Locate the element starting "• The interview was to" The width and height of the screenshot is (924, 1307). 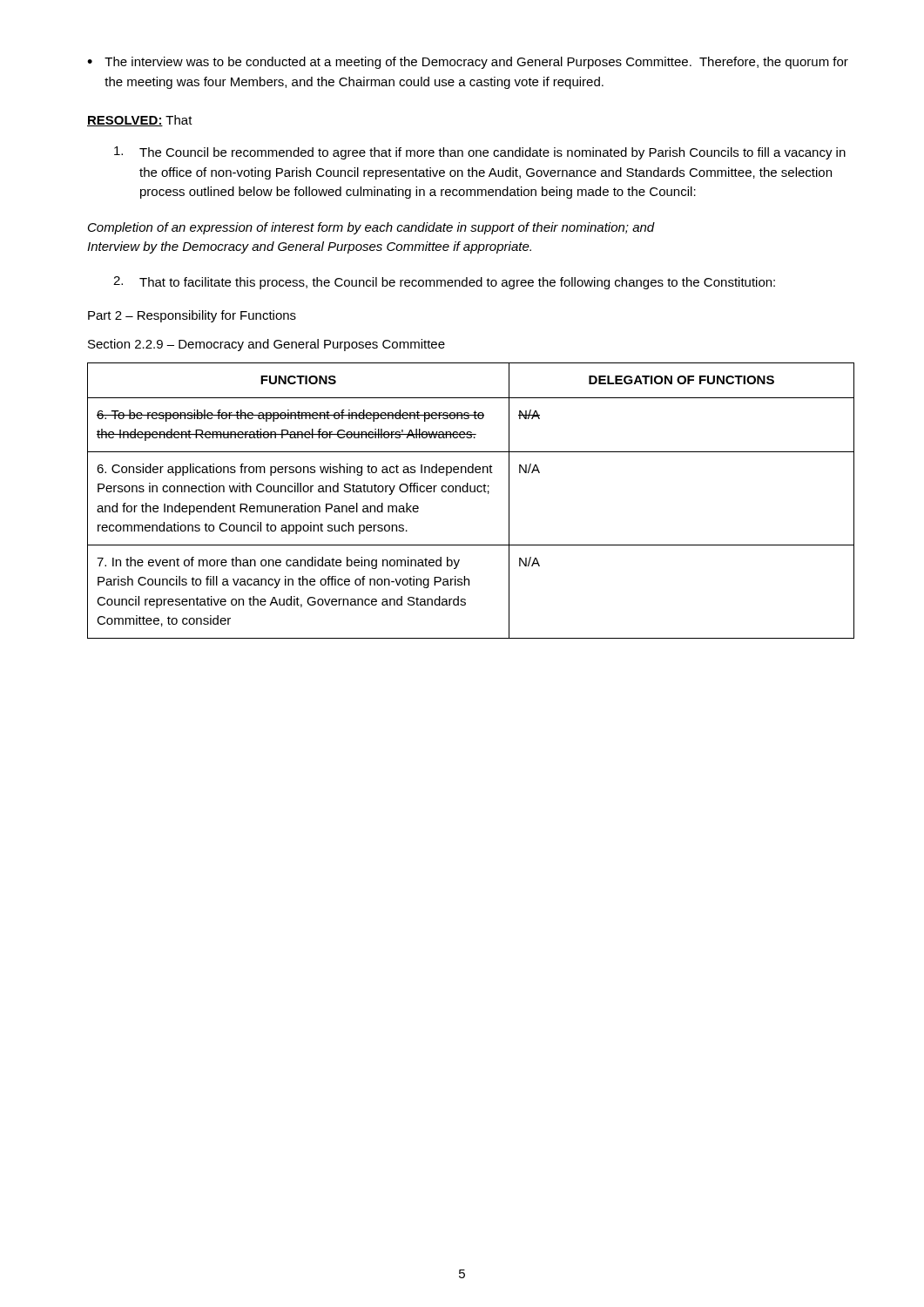[x=471, y=72]
